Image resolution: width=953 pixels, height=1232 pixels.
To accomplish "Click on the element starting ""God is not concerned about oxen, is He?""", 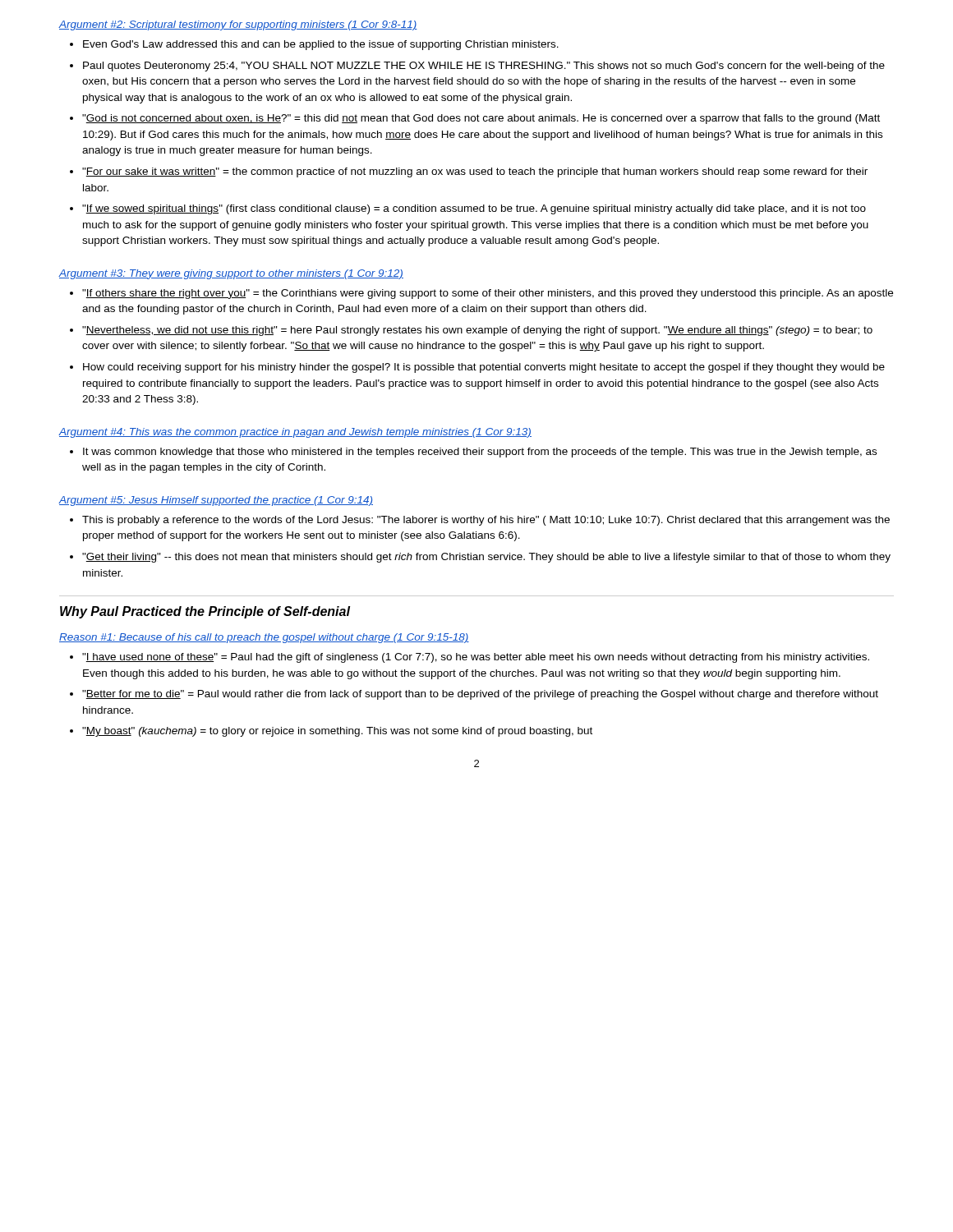I will [x=483, y=134].
